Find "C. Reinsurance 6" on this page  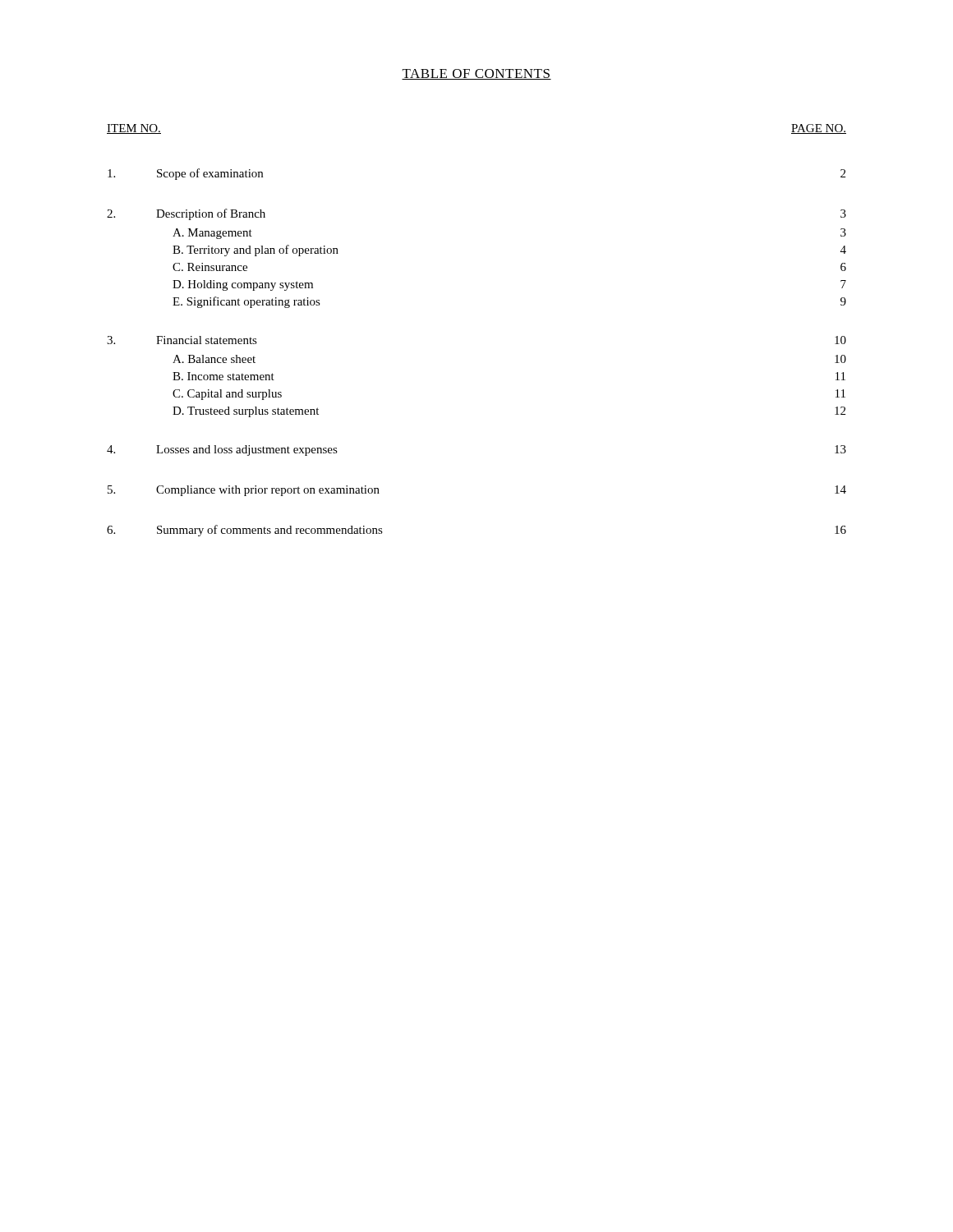click(x=212, y=267)
